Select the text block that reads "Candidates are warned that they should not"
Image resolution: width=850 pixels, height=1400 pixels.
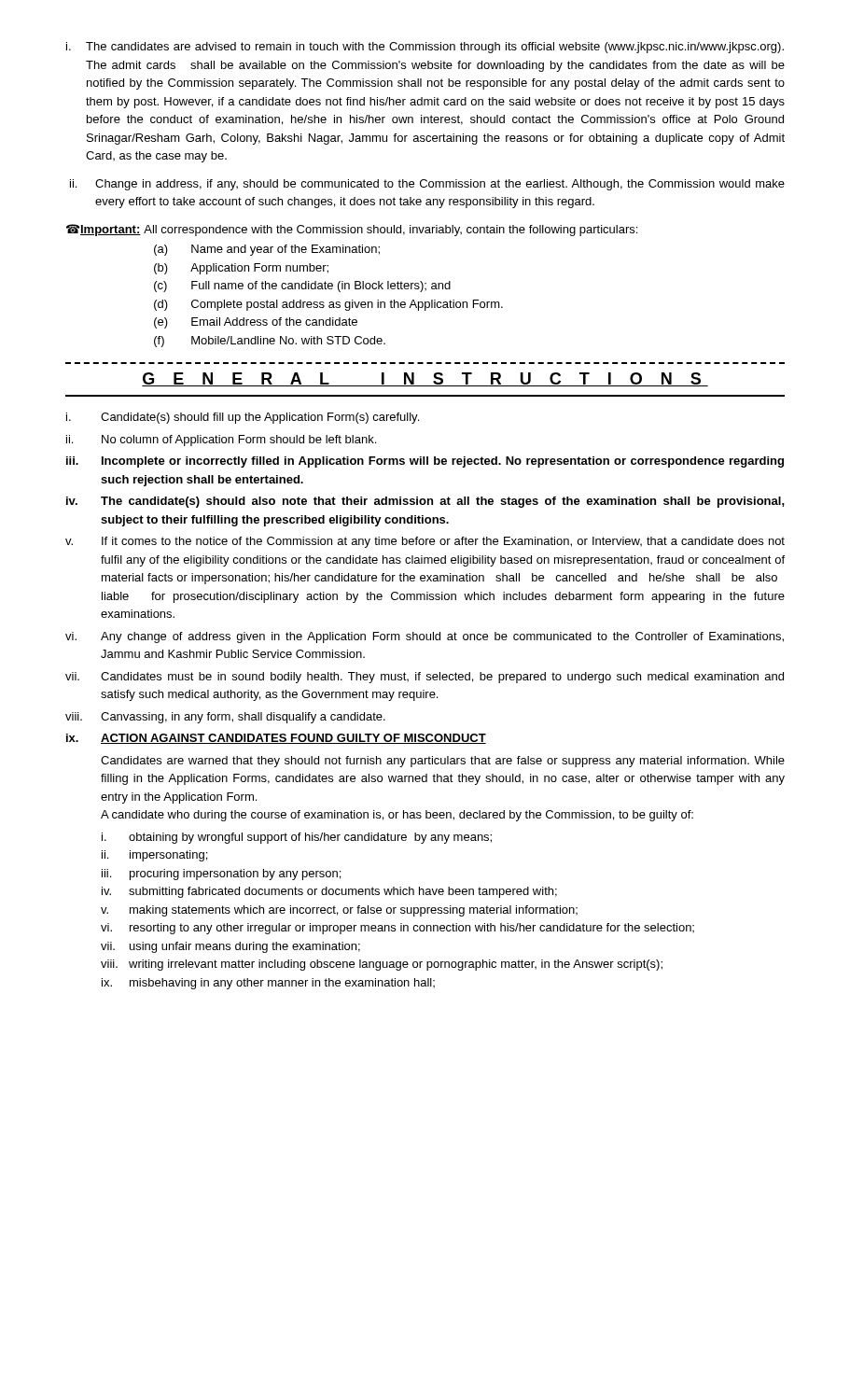pyautogui.click(x=443, y=762)
